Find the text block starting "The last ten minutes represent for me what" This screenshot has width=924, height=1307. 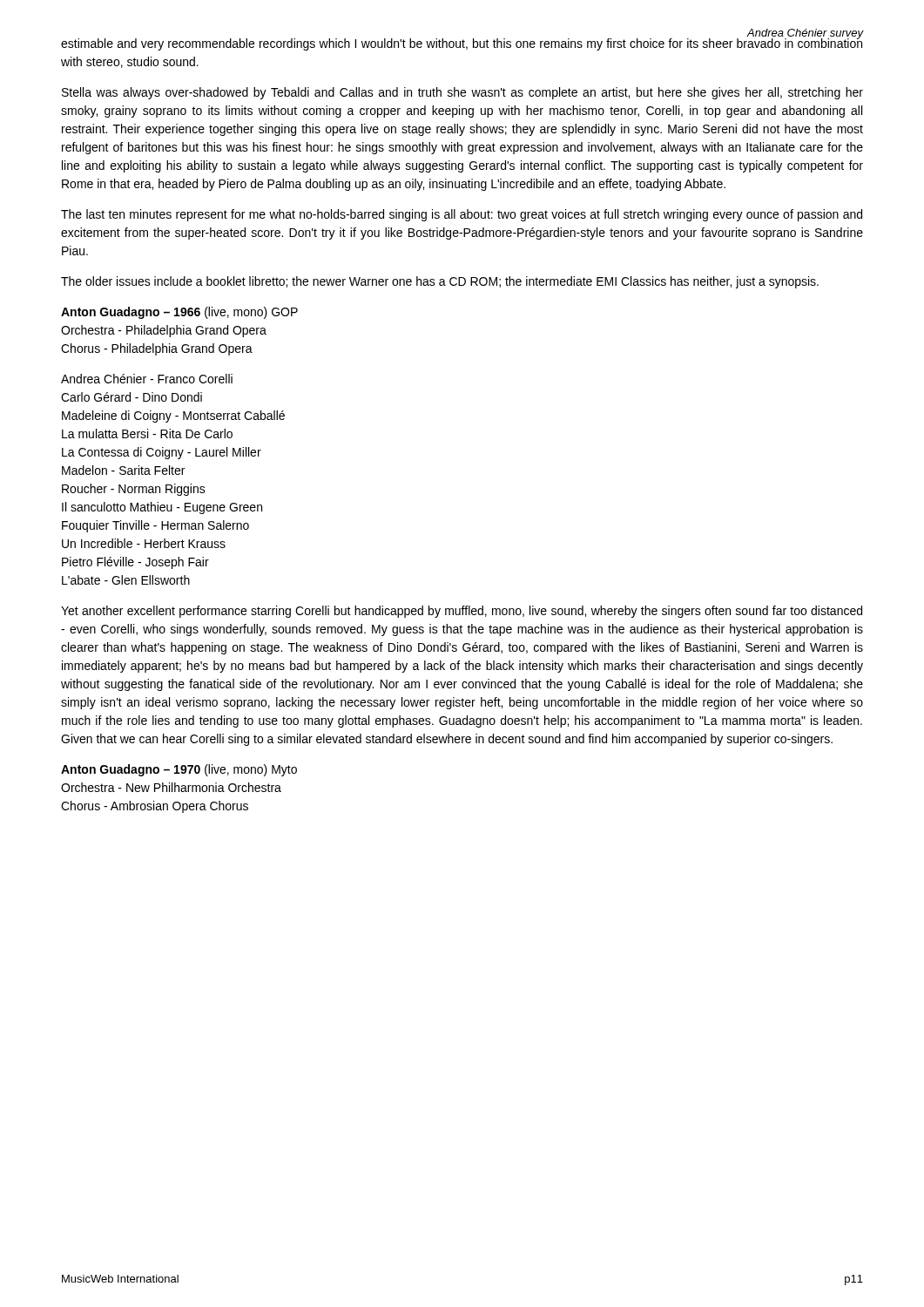click(x=462, y=233)
